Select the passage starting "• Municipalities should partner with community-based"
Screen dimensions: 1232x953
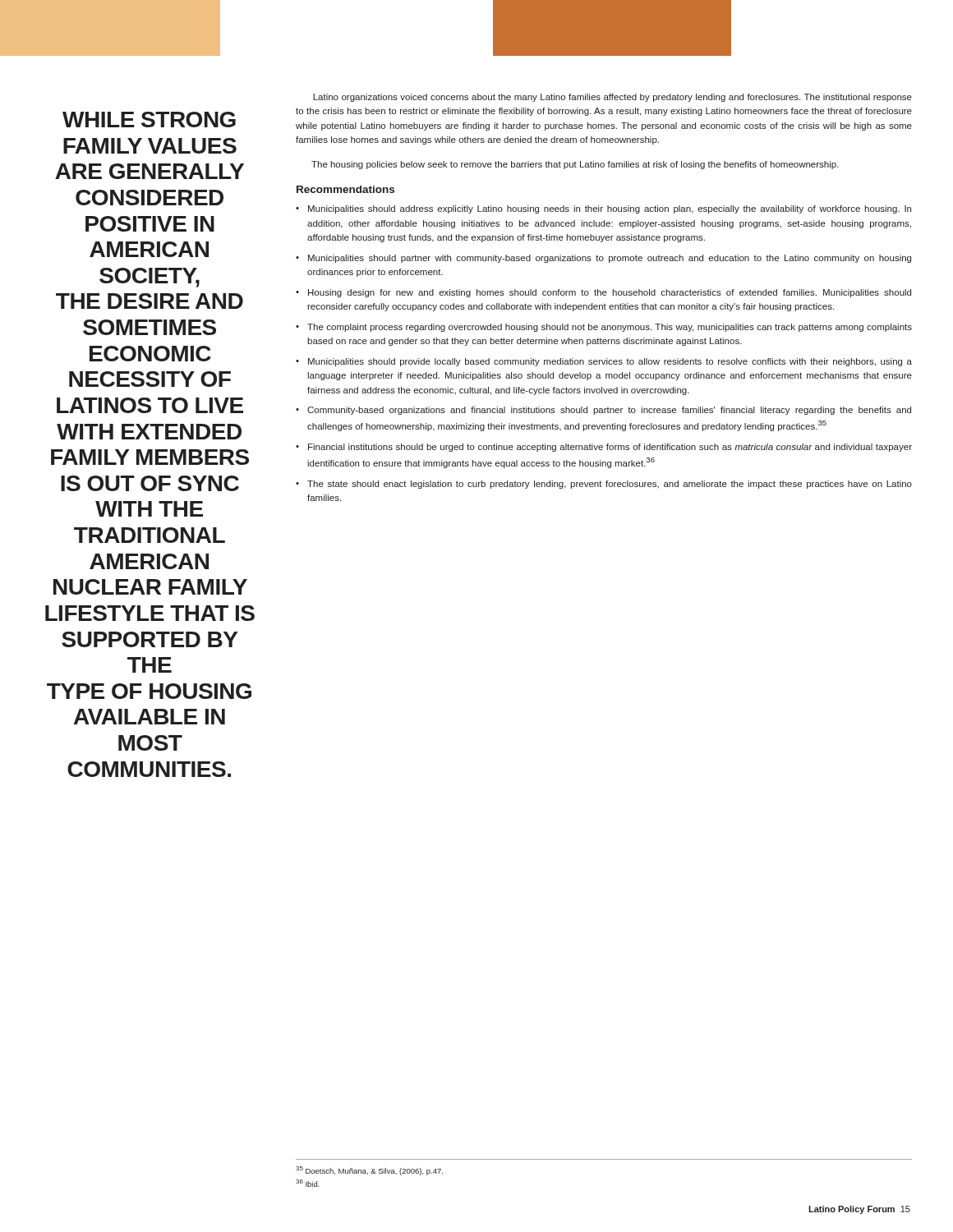coord(604,265)
